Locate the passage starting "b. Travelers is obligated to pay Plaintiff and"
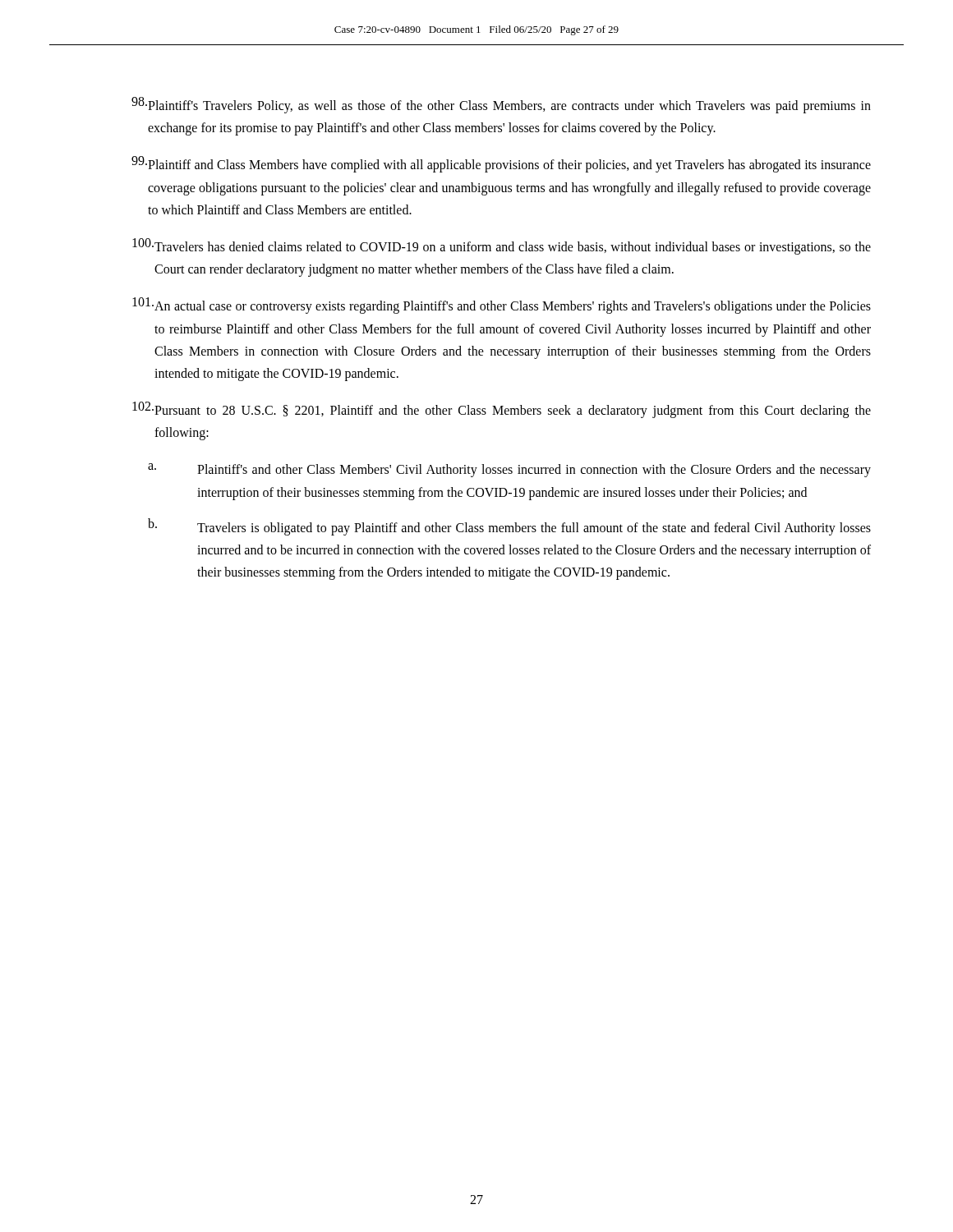This screenshot has height=1232, width=953. point(509,550)
